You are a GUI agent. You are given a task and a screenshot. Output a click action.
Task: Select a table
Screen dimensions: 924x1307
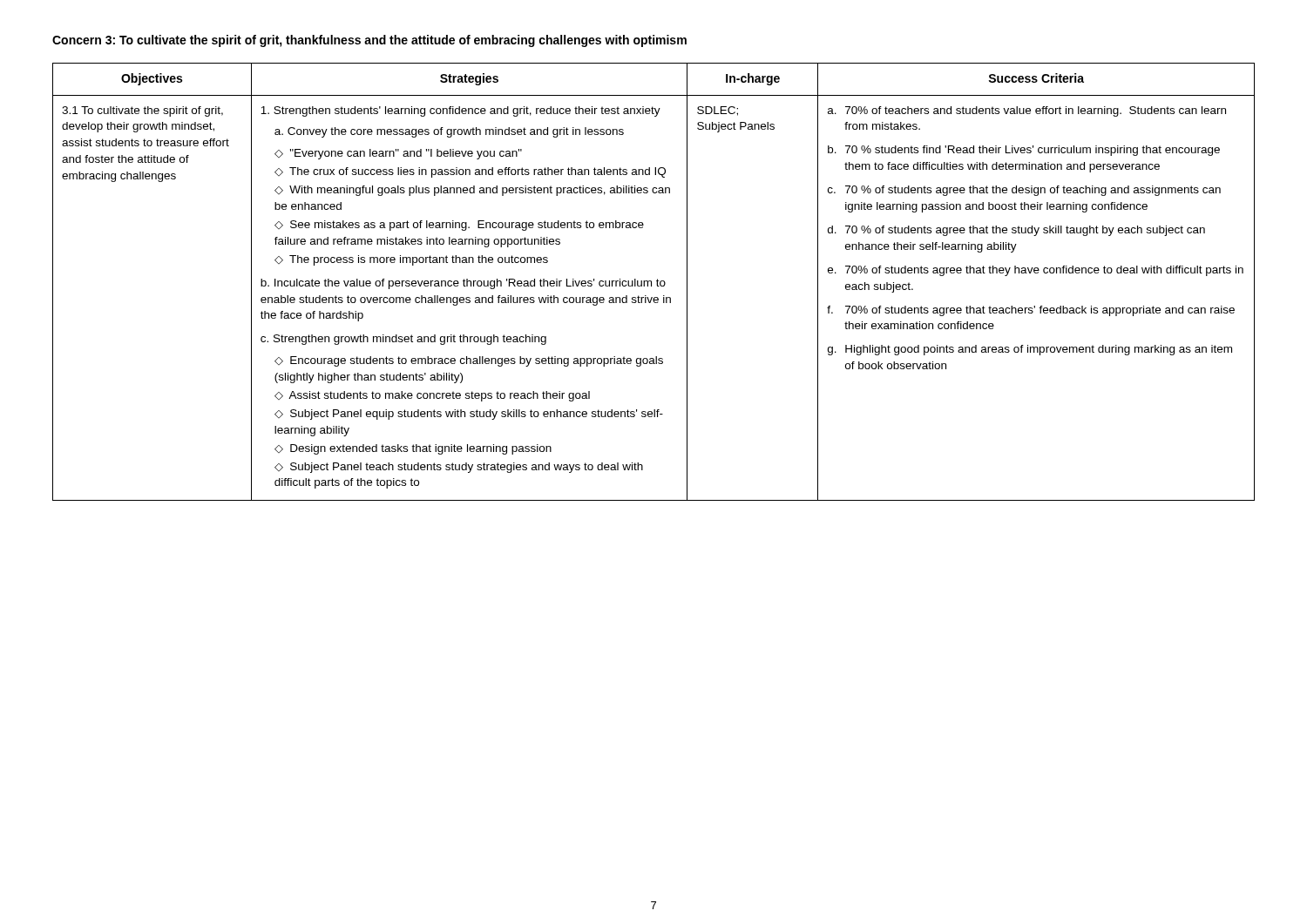click(x=654, y=282)
